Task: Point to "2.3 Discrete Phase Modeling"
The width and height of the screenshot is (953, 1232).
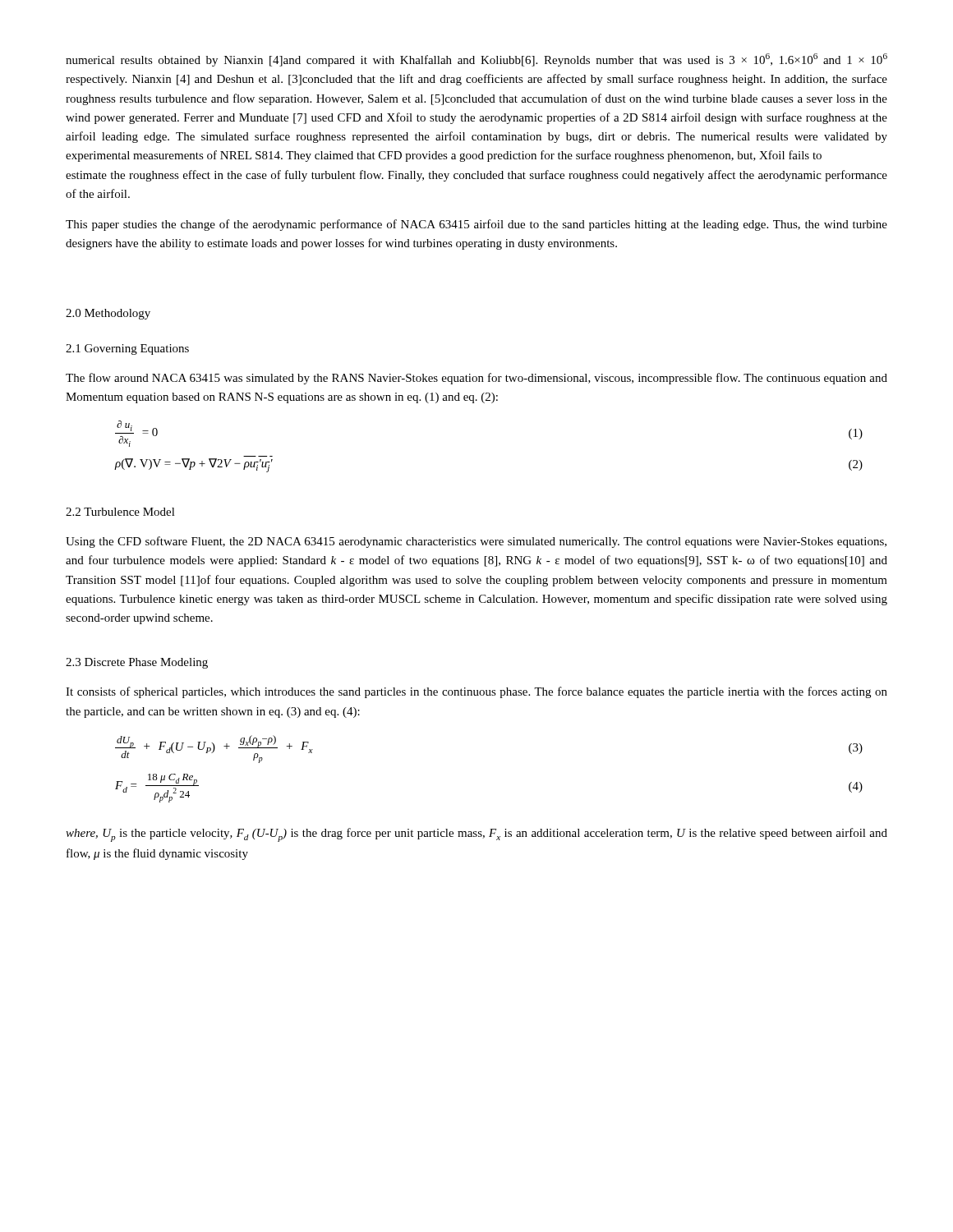Action: (137, 662)
